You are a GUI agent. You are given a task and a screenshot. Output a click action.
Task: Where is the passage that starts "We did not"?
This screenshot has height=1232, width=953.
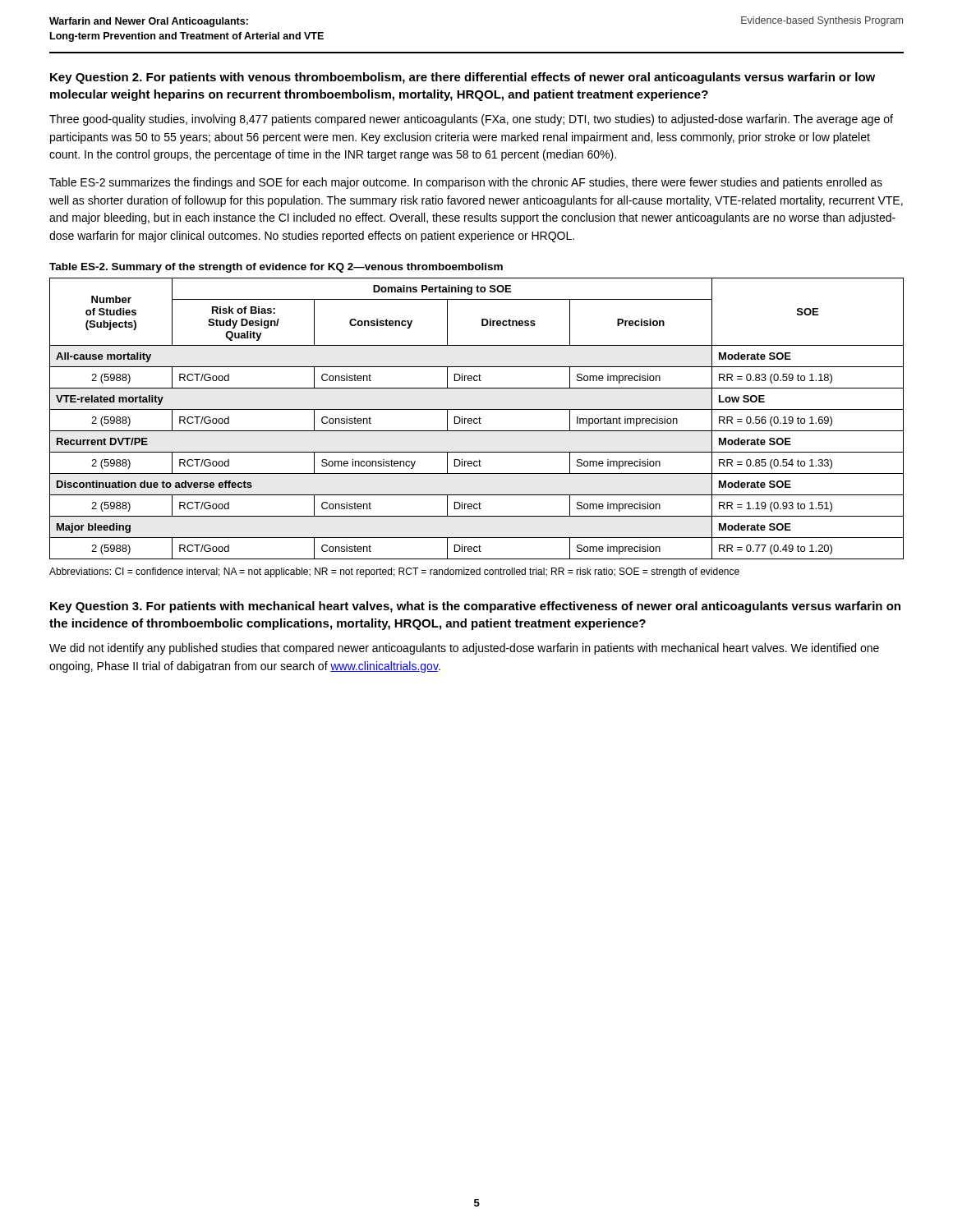click(x=464, y=657)
